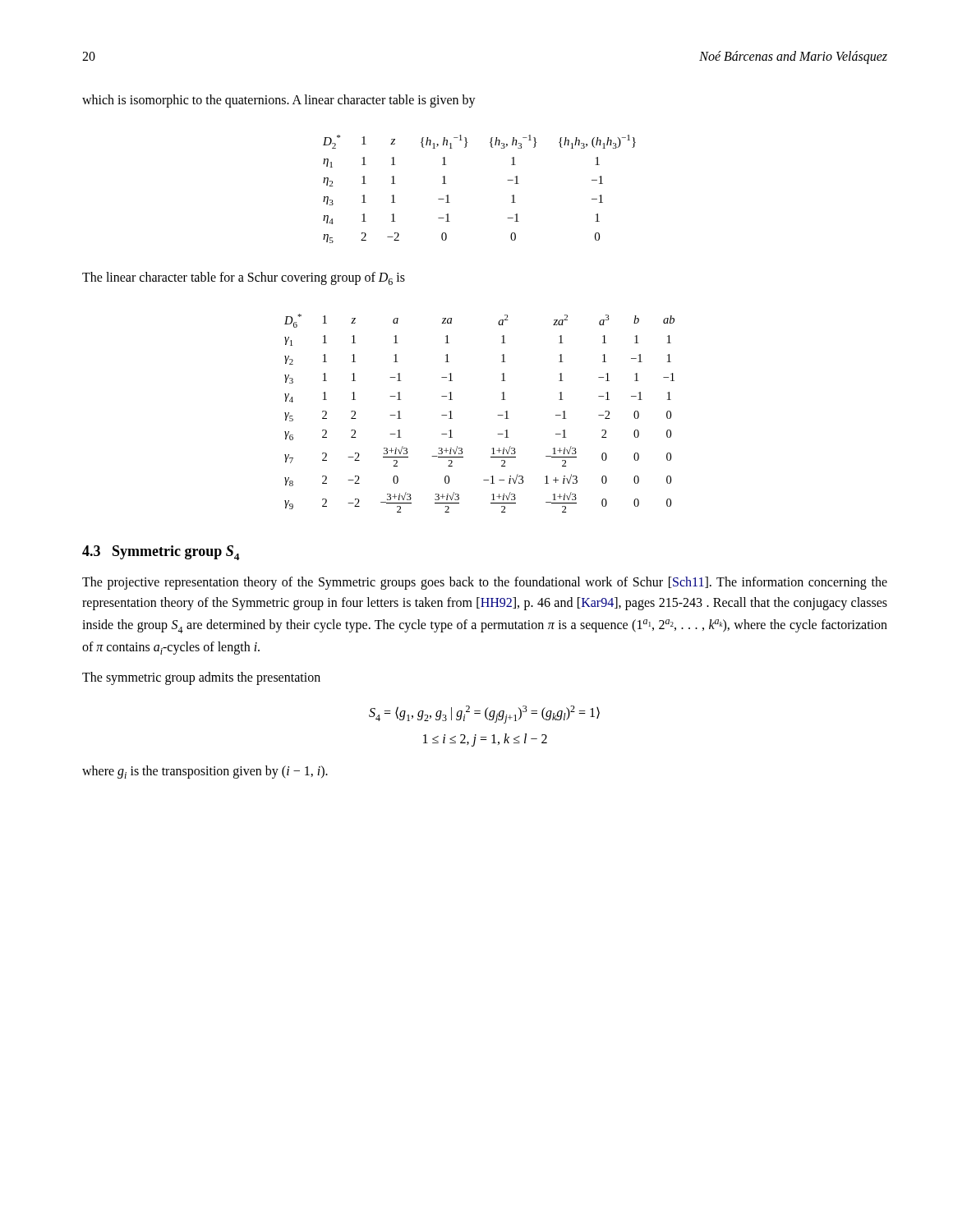Screen dimensions: 1232x953
Task: Point to the formula beginning "S4 = ⟨g1, g2, g3 | gi2"
Action: [485, 713]
